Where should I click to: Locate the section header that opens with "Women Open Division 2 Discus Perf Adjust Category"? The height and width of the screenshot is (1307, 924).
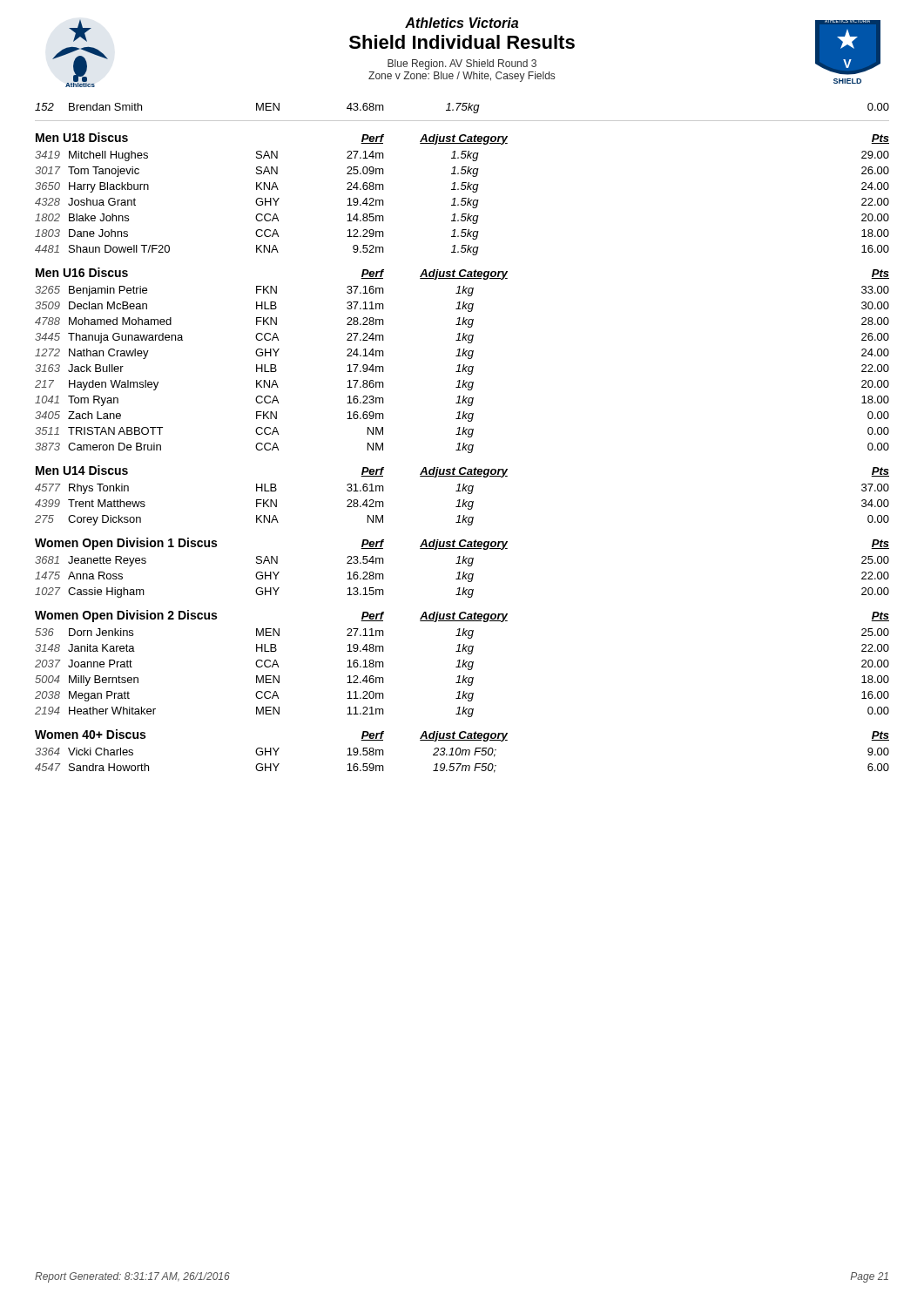point(462,615)
